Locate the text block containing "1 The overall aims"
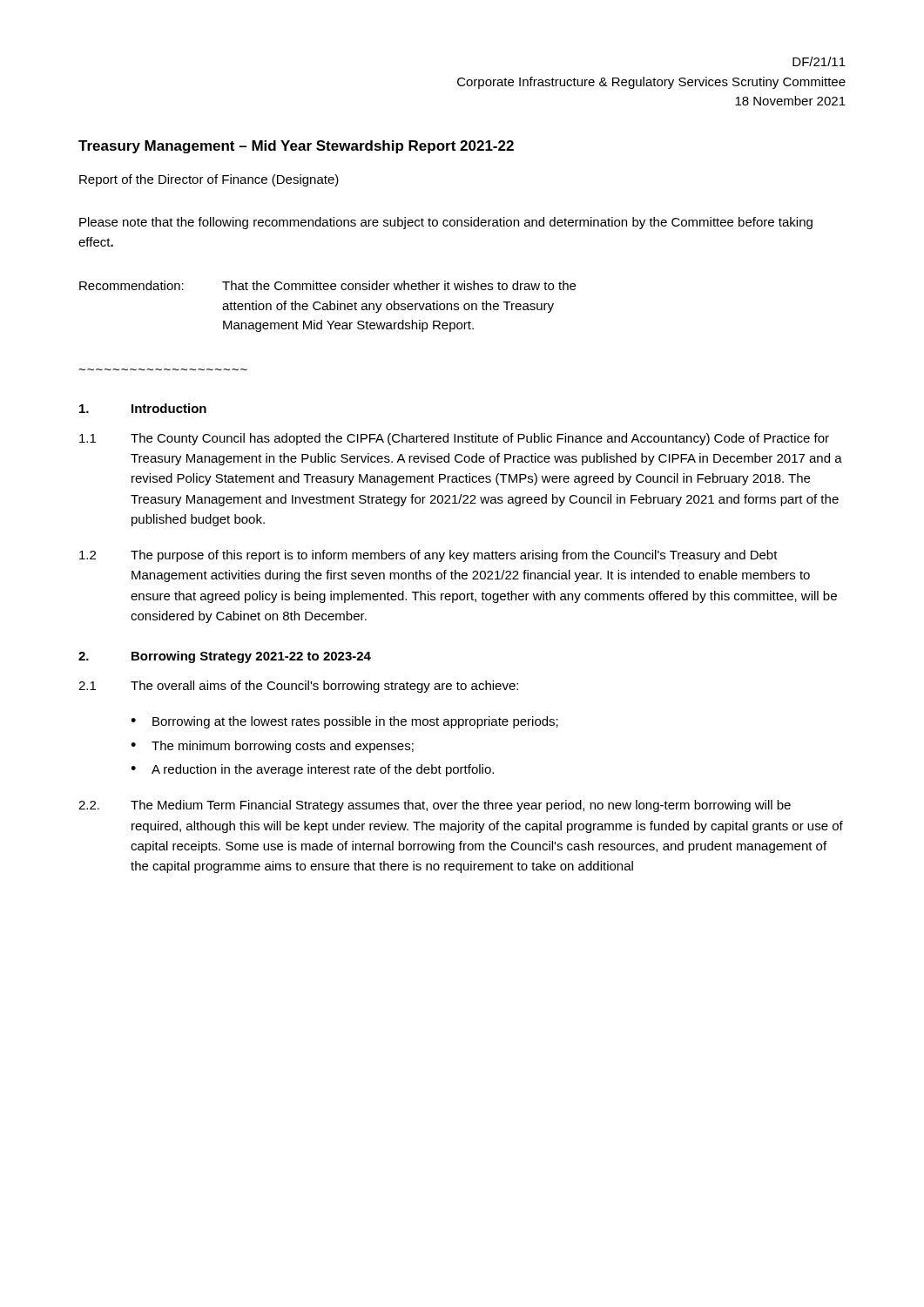This screenshot has height=1307, width=924. click(462, 685)
